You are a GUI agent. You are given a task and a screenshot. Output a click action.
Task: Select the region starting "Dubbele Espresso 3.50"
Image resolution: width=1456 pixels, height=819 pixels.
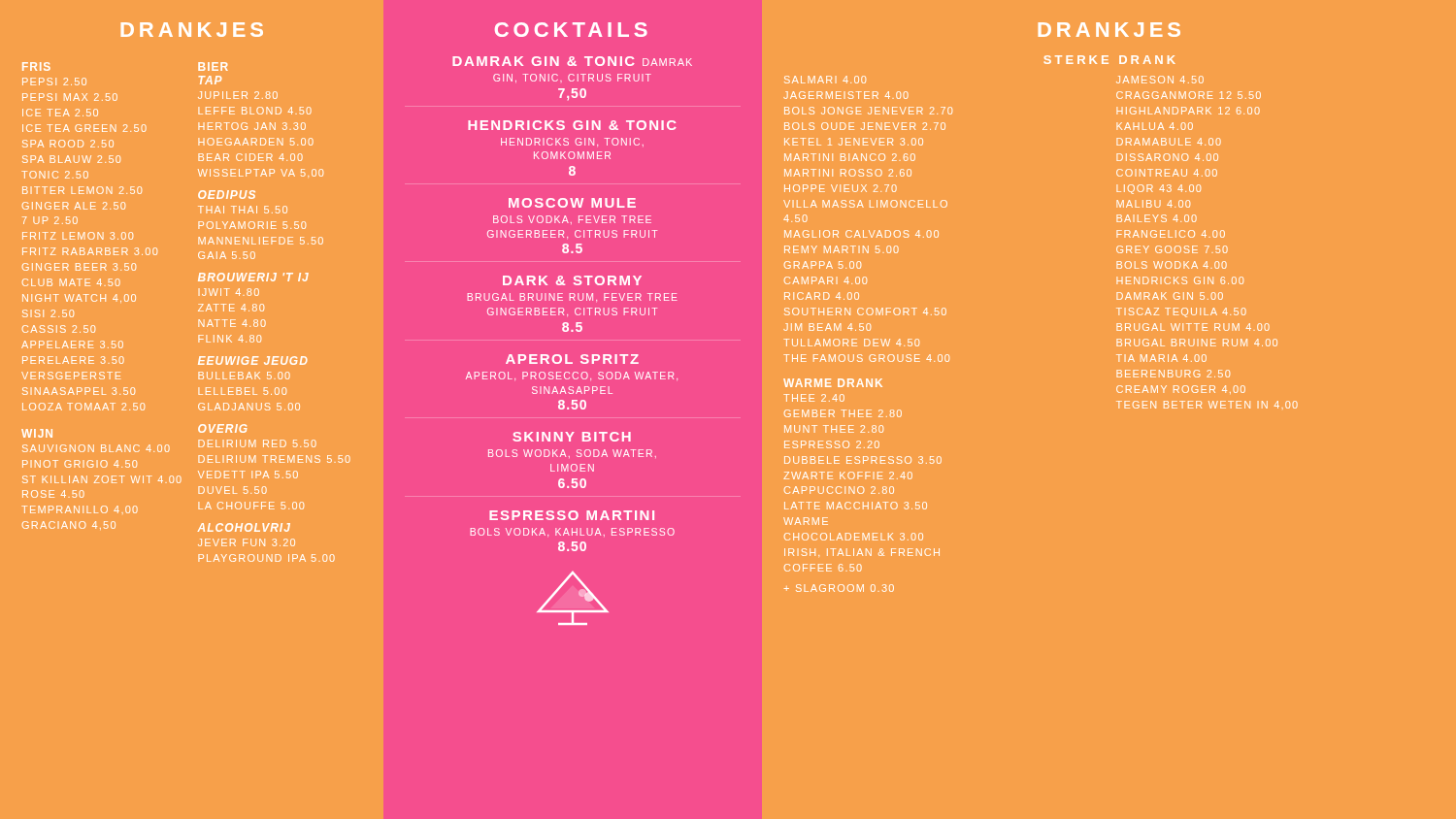863,460
